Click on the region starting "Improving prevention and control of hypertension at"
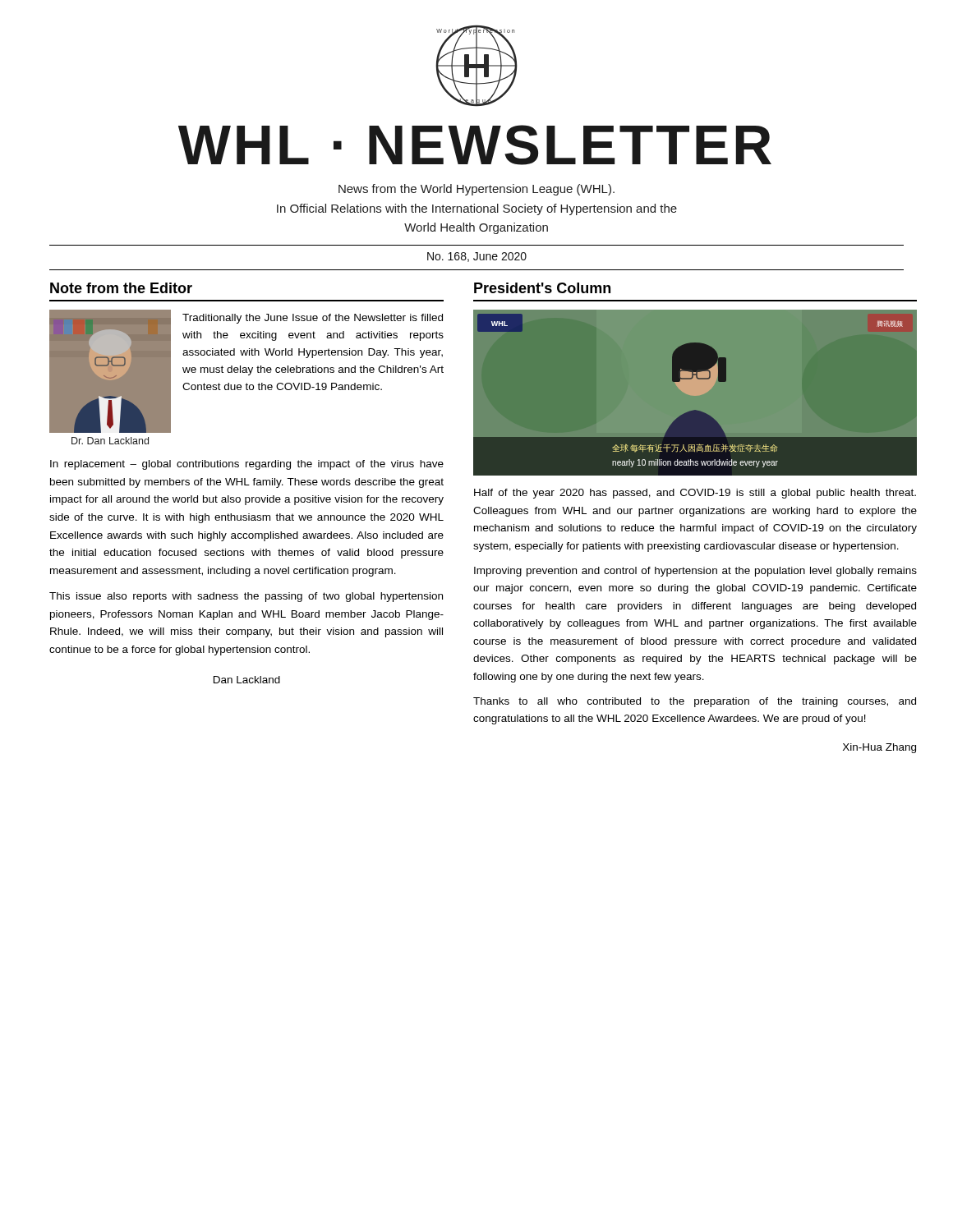 [x=695, y=623]
